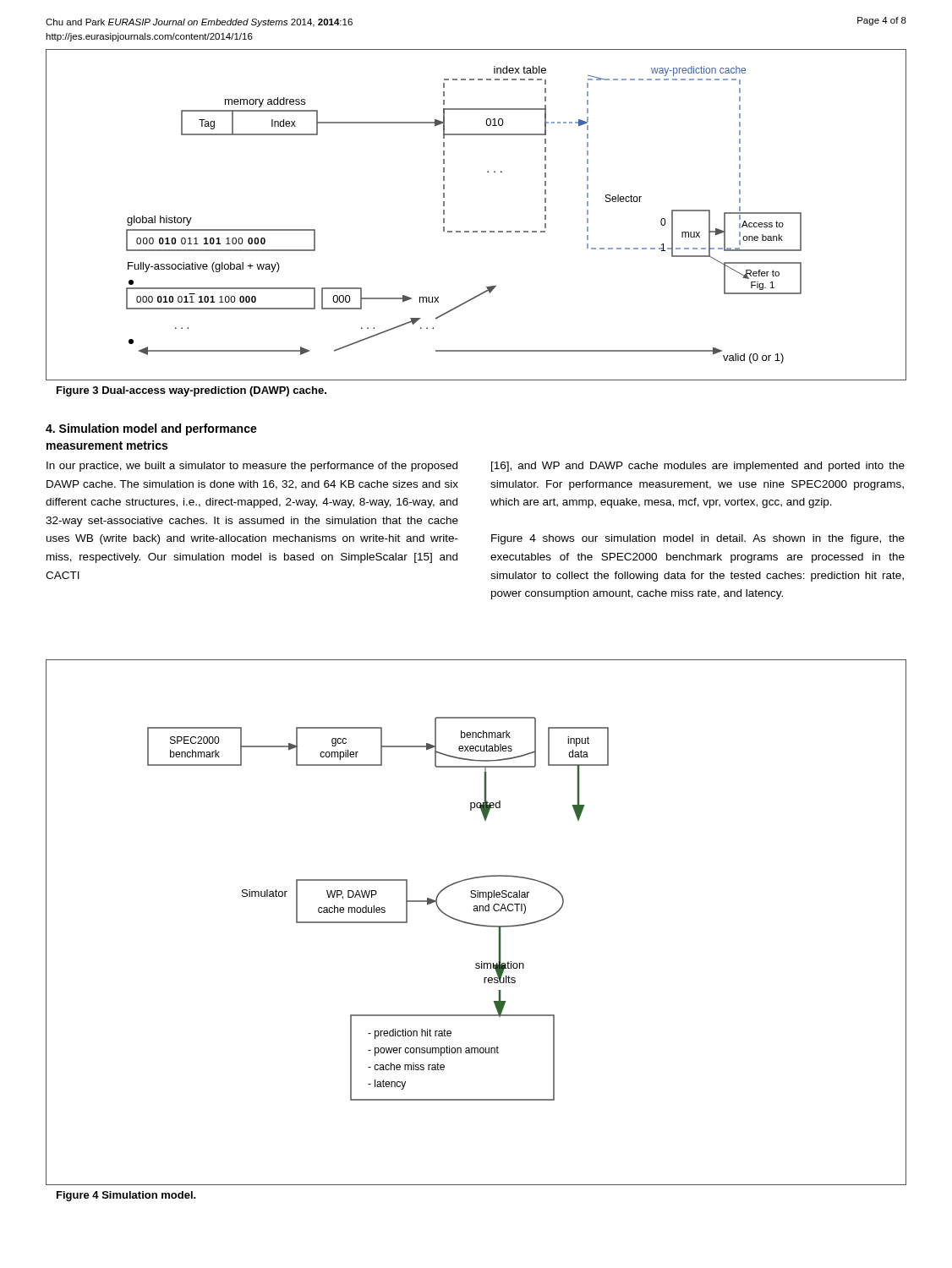Find the text block that says "[16], and WP"
Viewport: 952px width, 1268px height.
[698, 529]
